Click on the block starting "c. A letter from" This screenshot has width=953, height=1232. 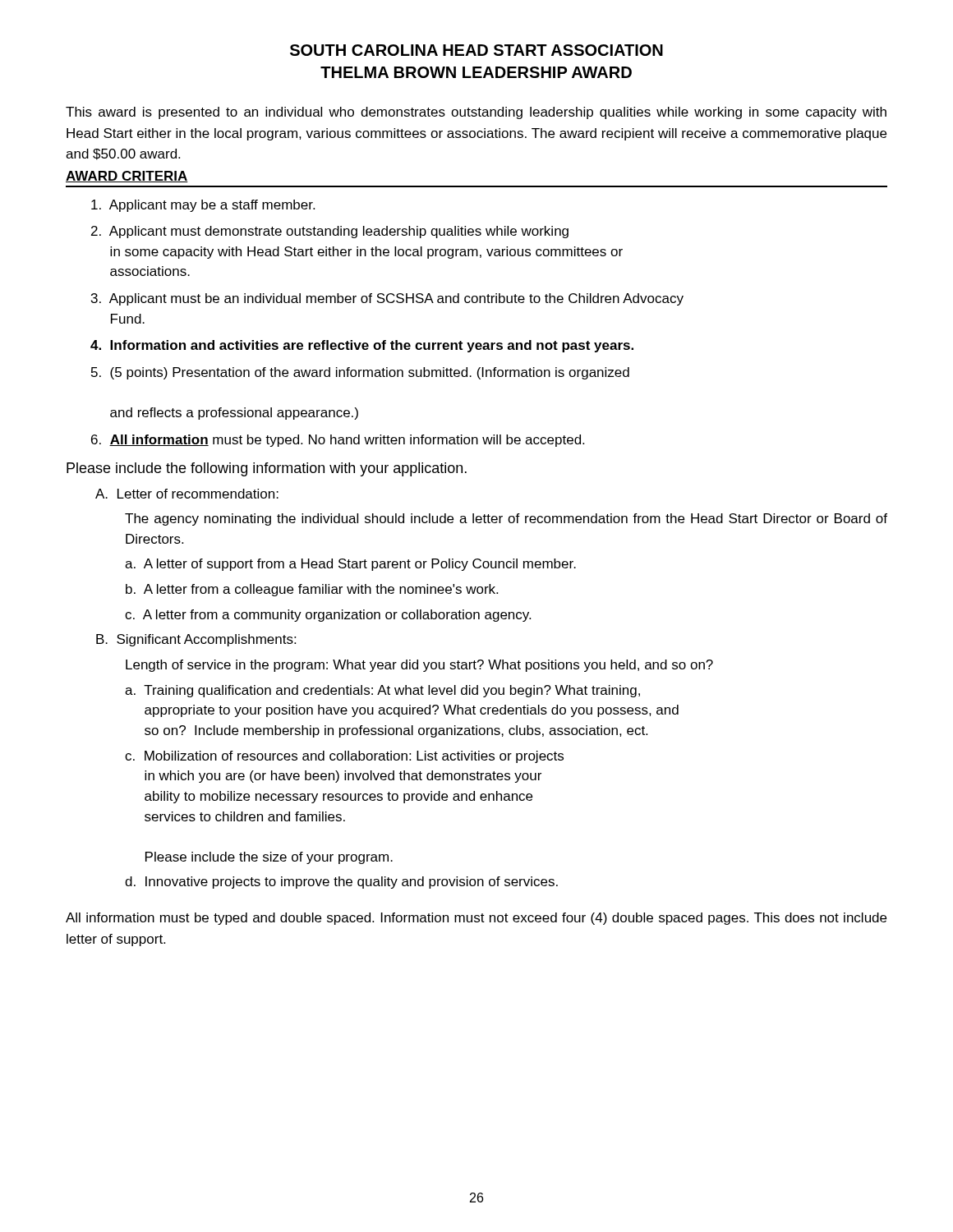[x=328, y=615]
